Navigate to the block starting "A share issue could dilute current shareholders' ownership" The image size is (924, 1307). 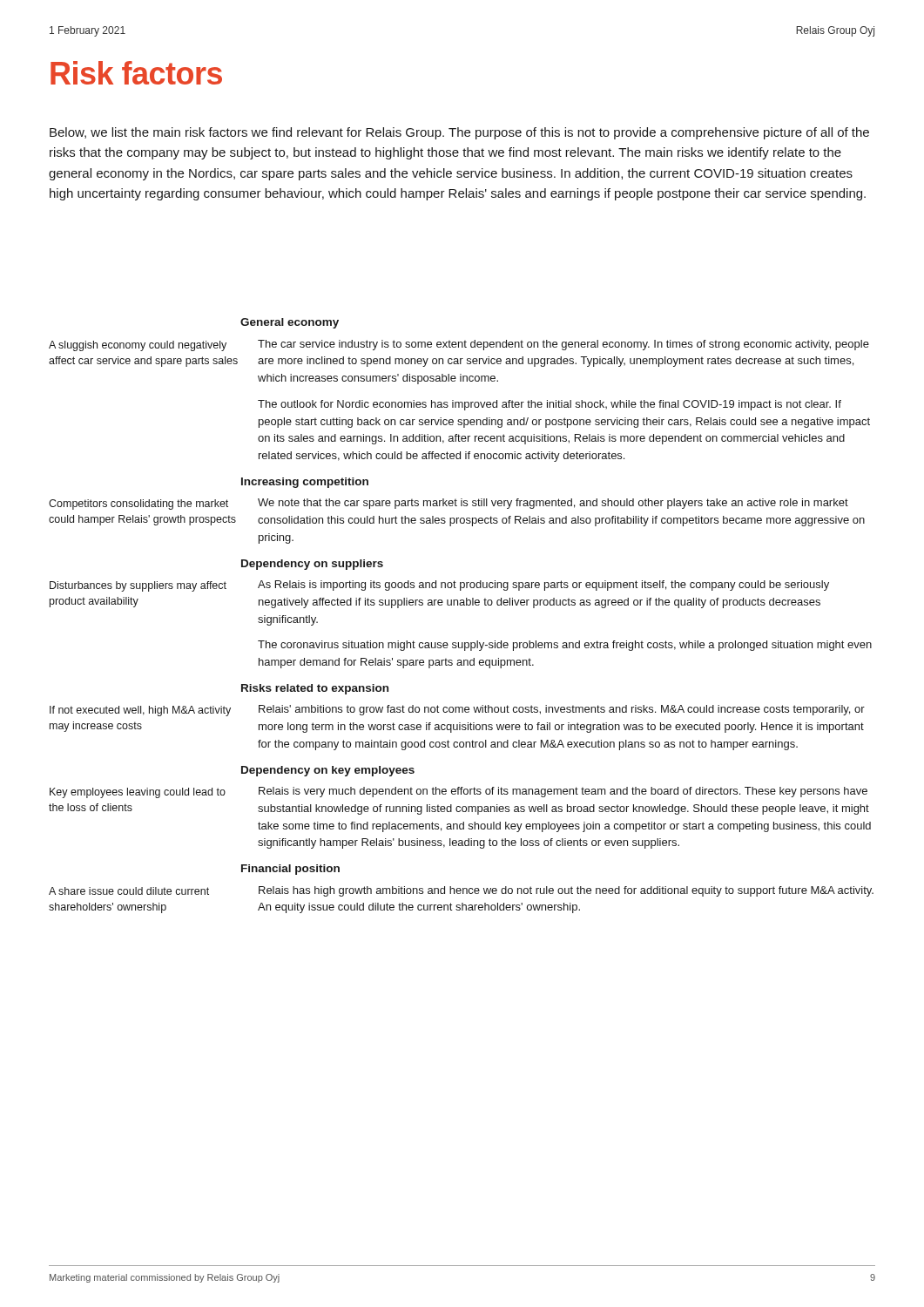(129, 899)
